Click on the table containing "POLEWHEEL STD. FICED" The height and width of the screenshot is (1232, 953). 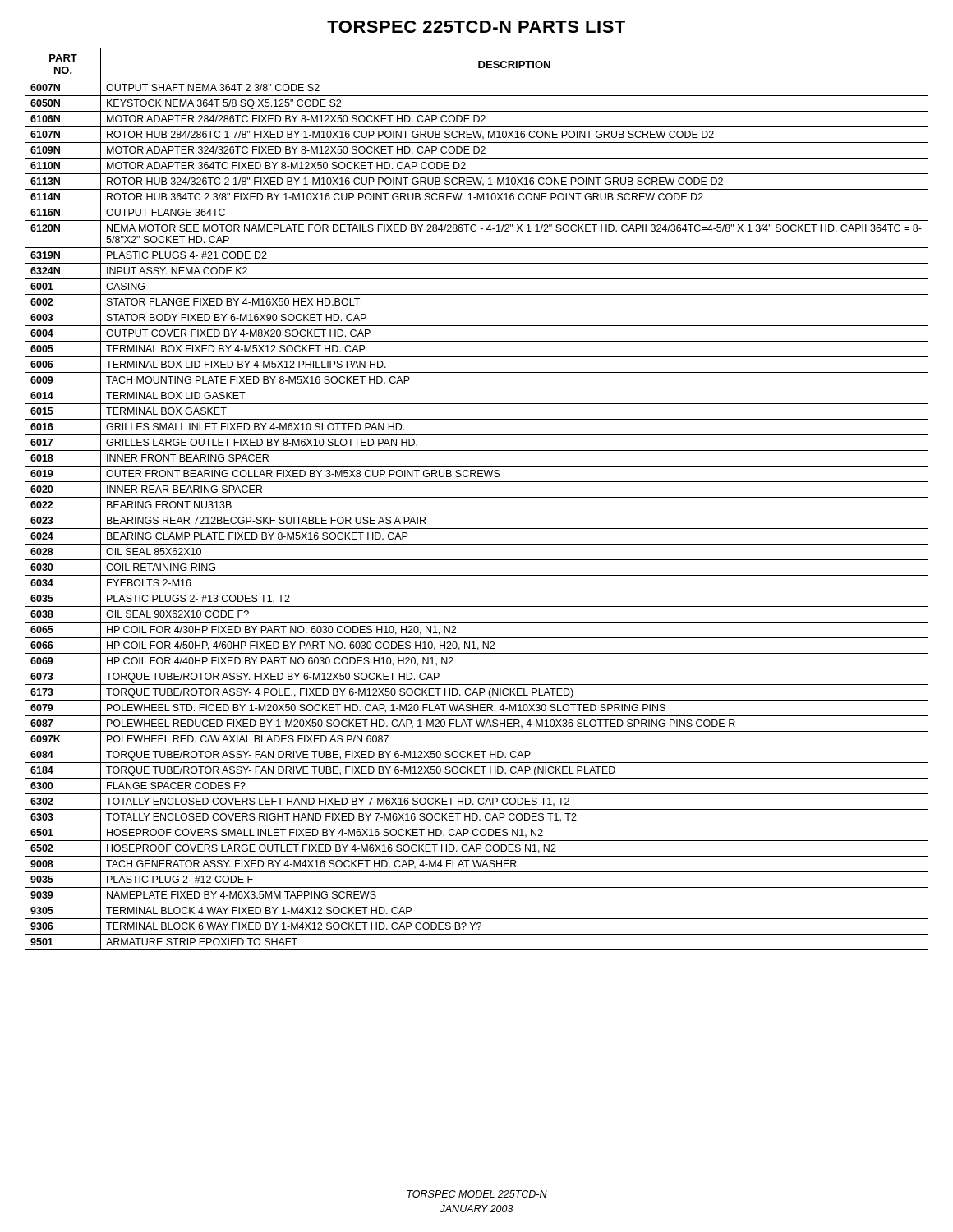(x=476, y=499)
